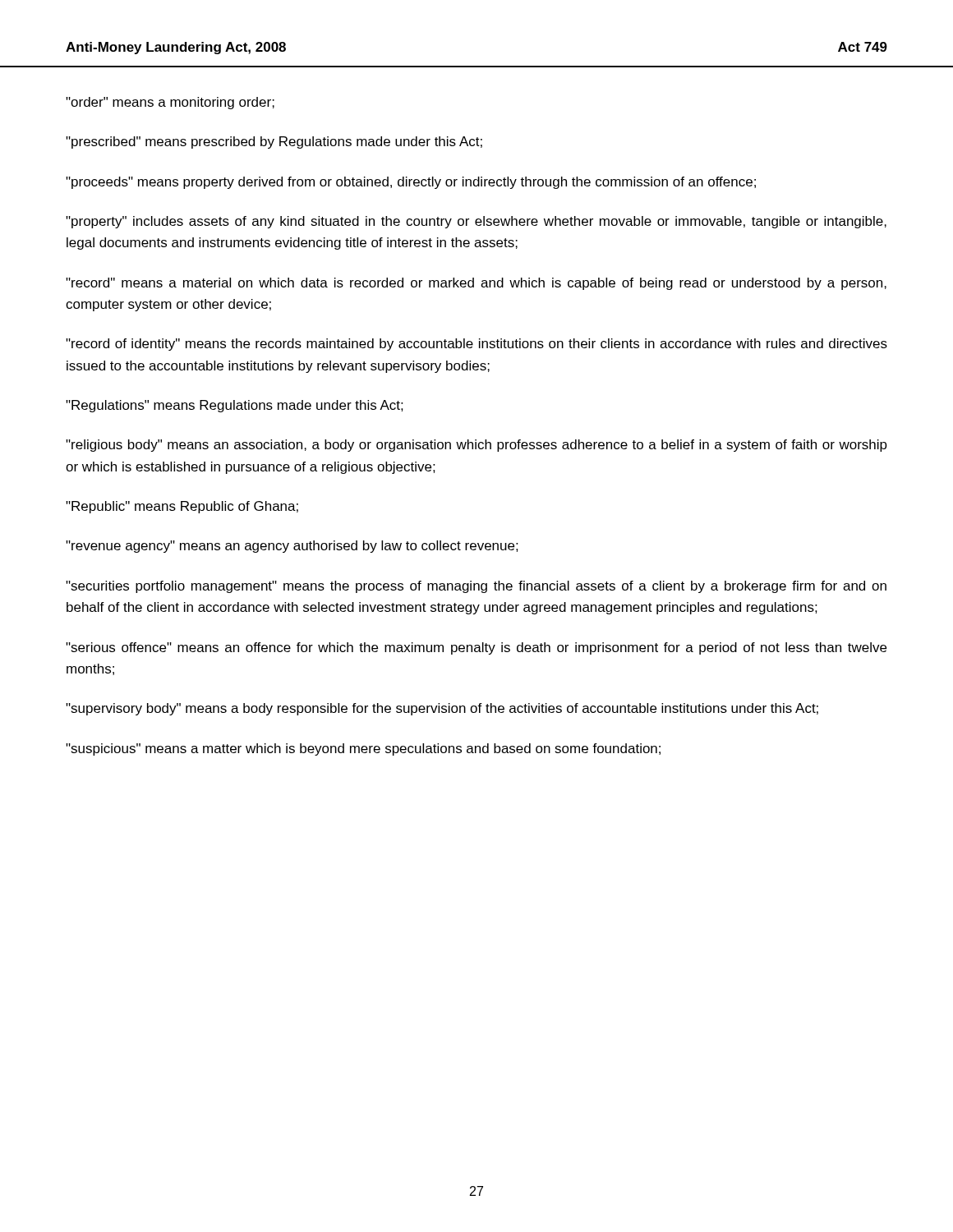This screenshot has height=1232, width=953.
Task: Locate the text block starting ""proceeds" means property"
Action: (x=411, y=182)
